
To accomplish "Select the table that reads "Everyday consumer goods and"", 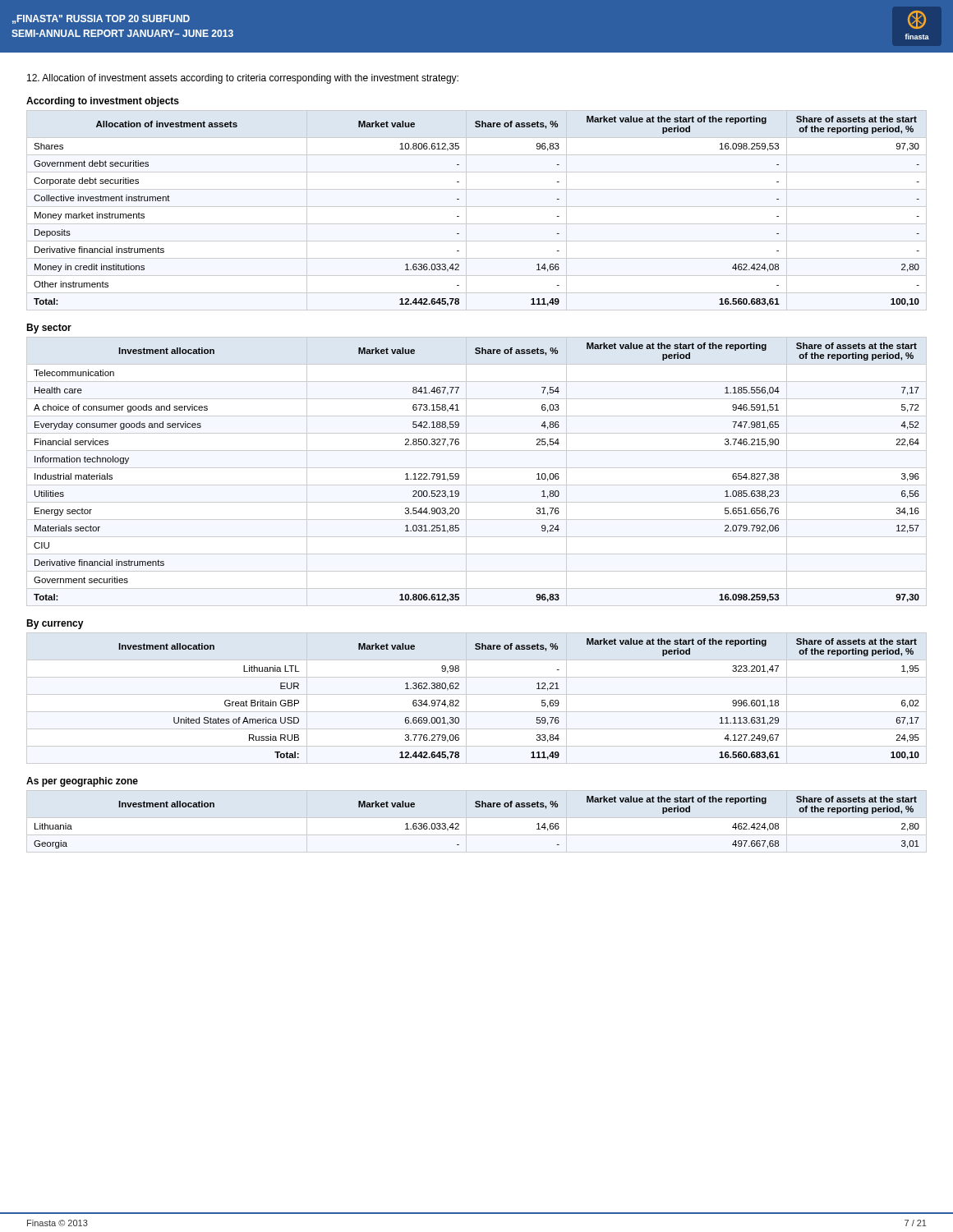I will (x=476, y=471).
